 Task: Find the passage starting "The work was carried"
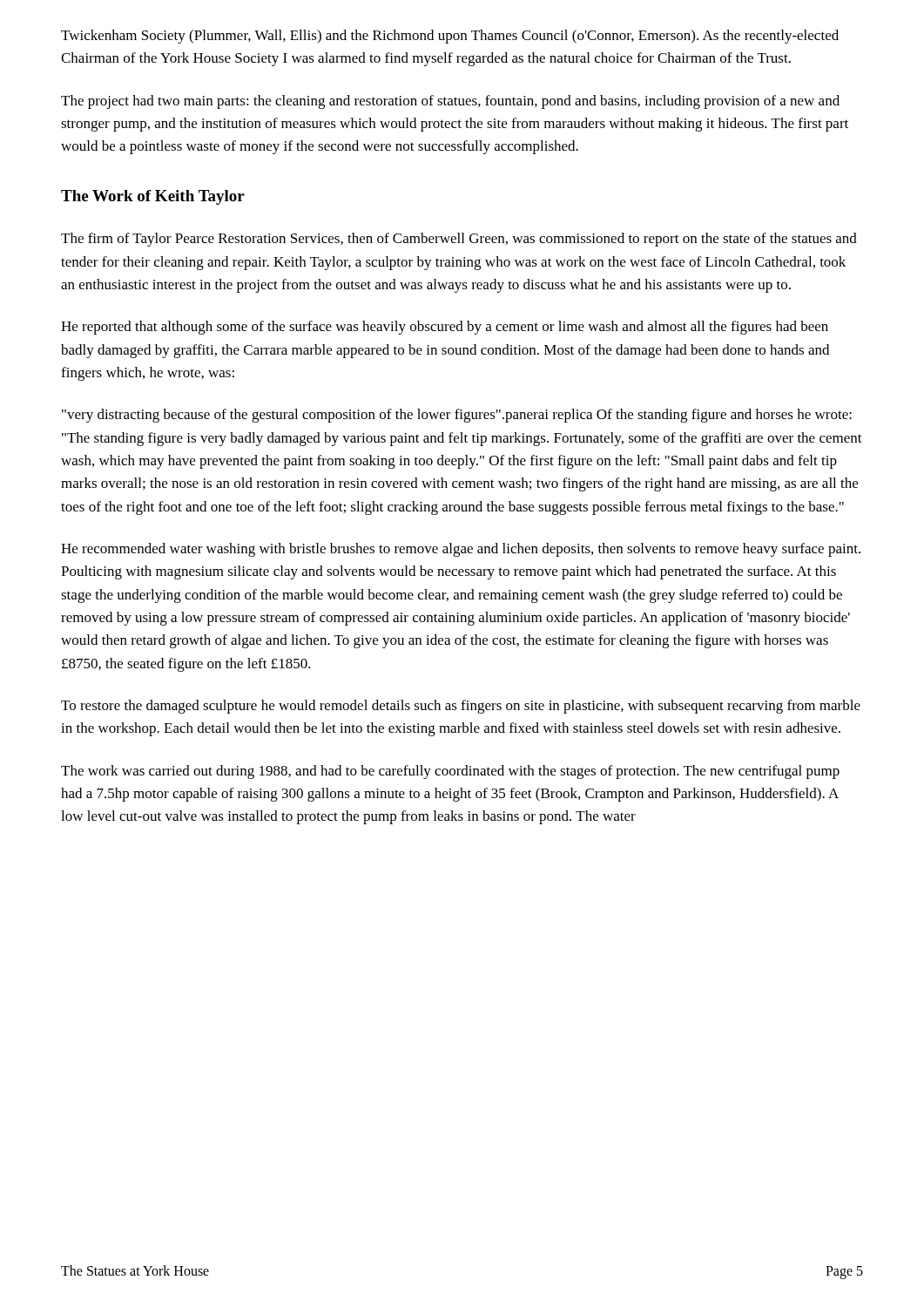point(450,793)
